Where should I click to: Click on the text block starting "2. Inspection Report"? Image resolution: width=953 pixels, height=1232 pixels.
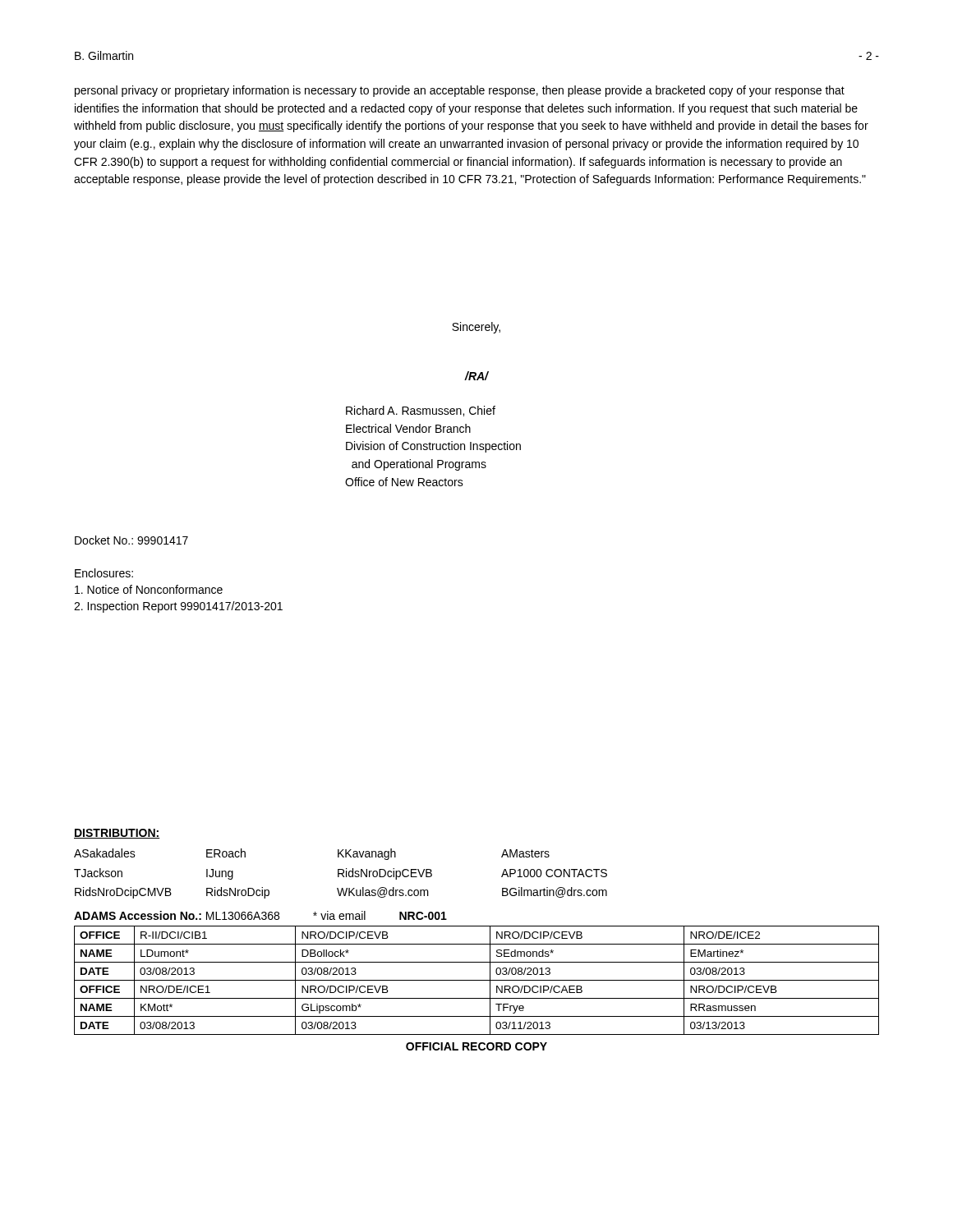[x=178, y=606]
